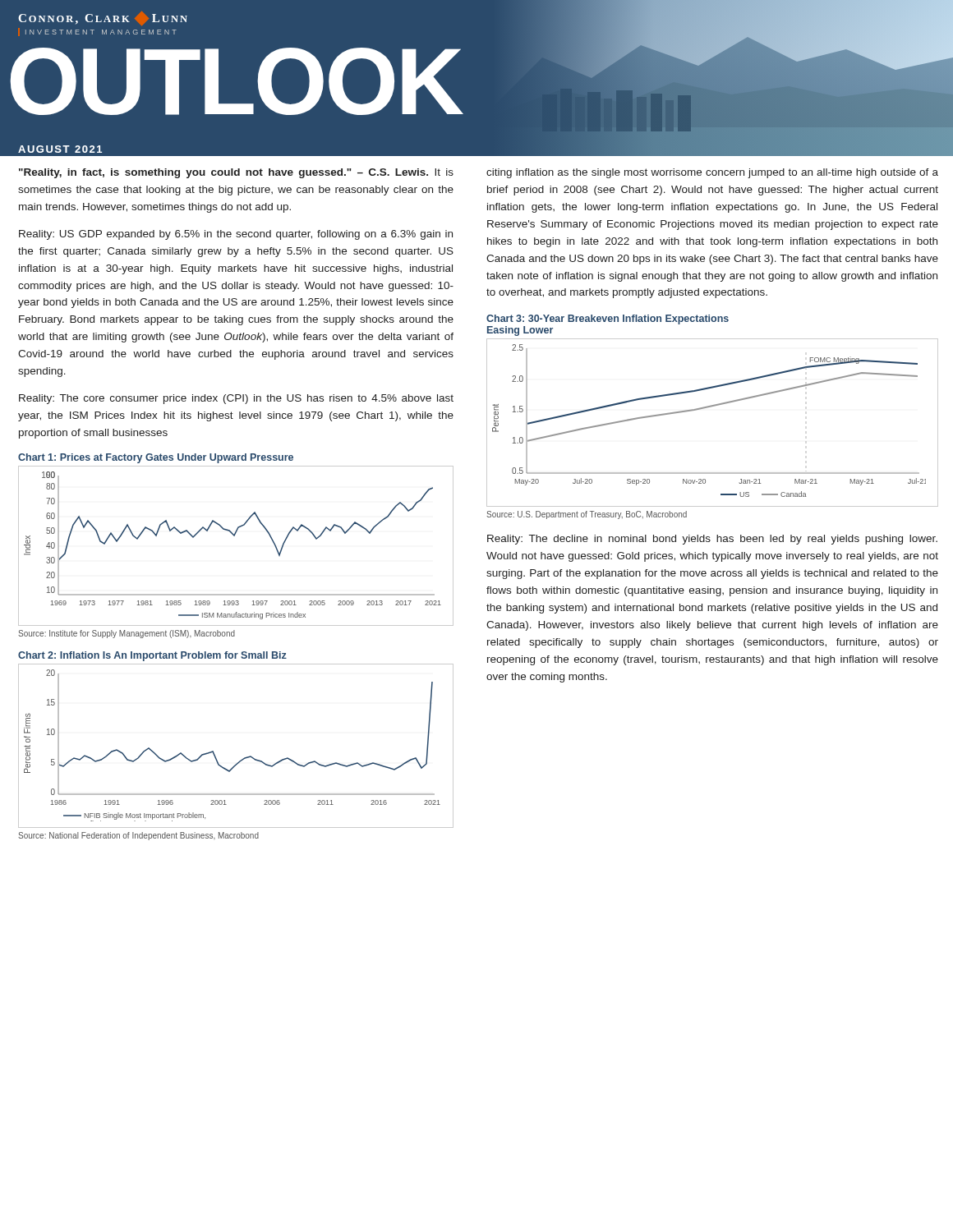
Task: Locate the text block with the text "Reality: US GDP expanded"
Action: (236, 302)
